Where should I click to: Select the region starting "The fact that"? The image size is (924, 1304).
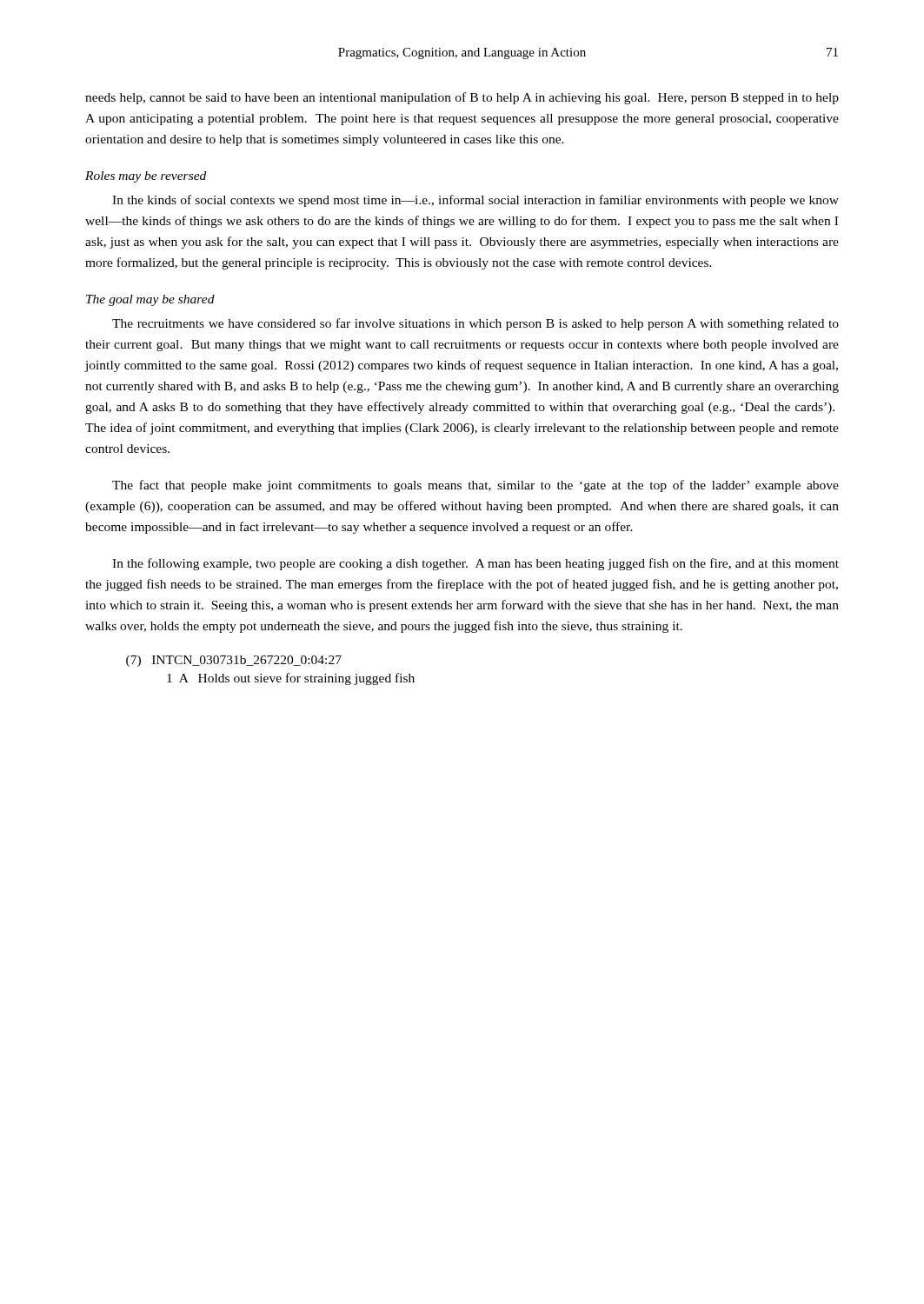462,506
